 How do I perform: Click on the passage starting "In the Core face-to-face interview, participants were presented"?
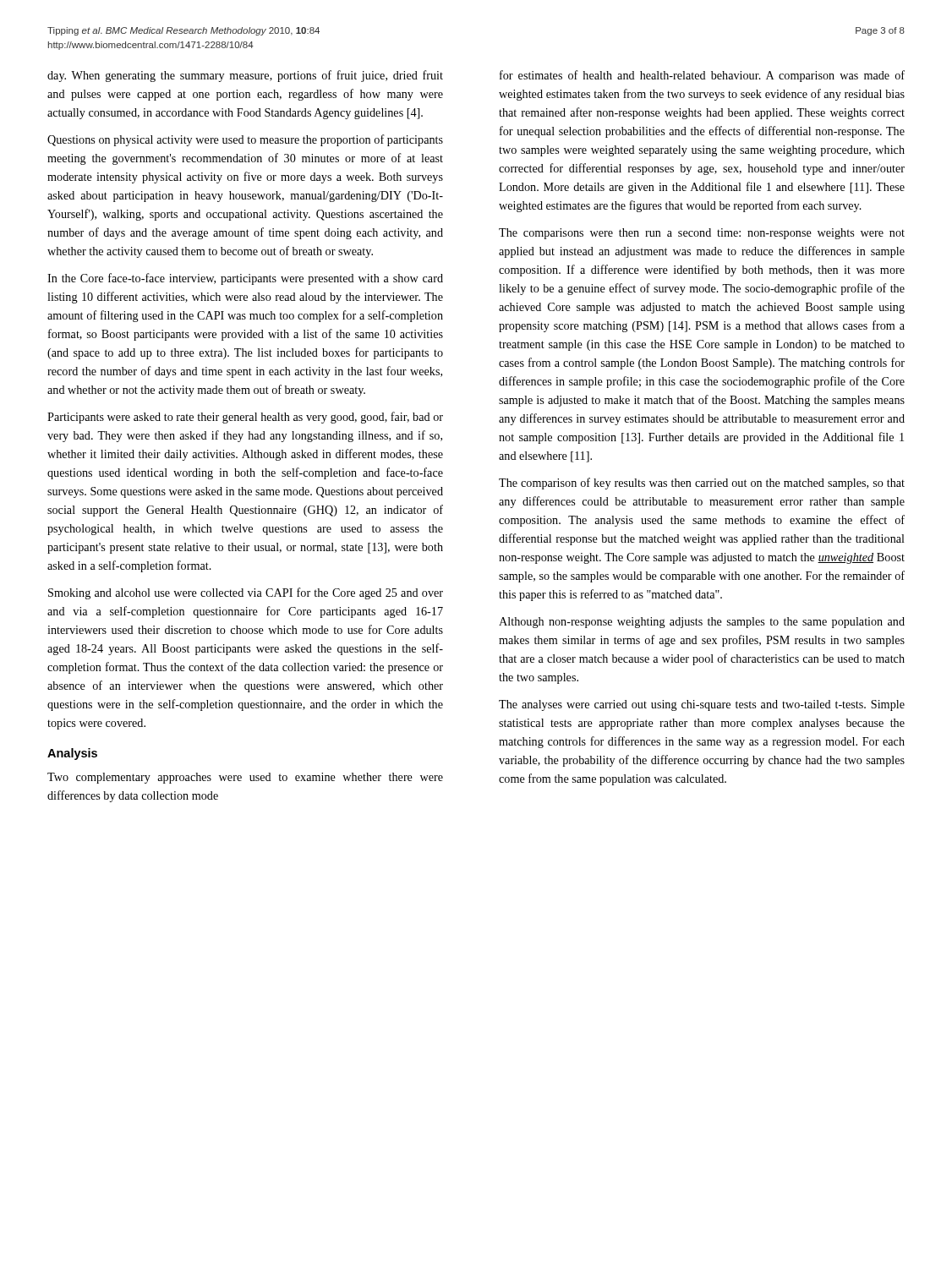coord(245,334)
